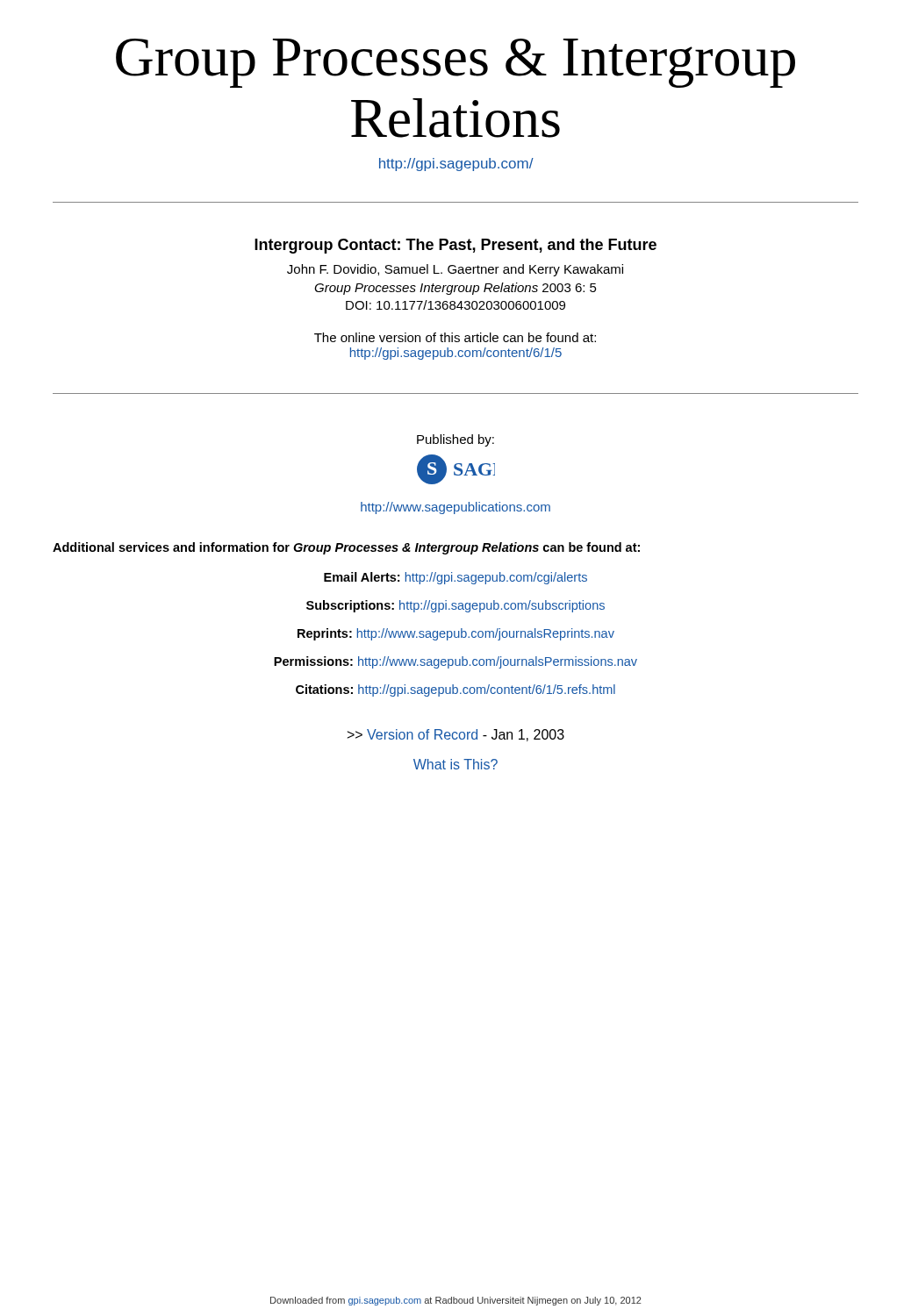Find the block on this page that starts ">> Version of"
Viewport: 911px width, 1316px height.
coord(456,750)
